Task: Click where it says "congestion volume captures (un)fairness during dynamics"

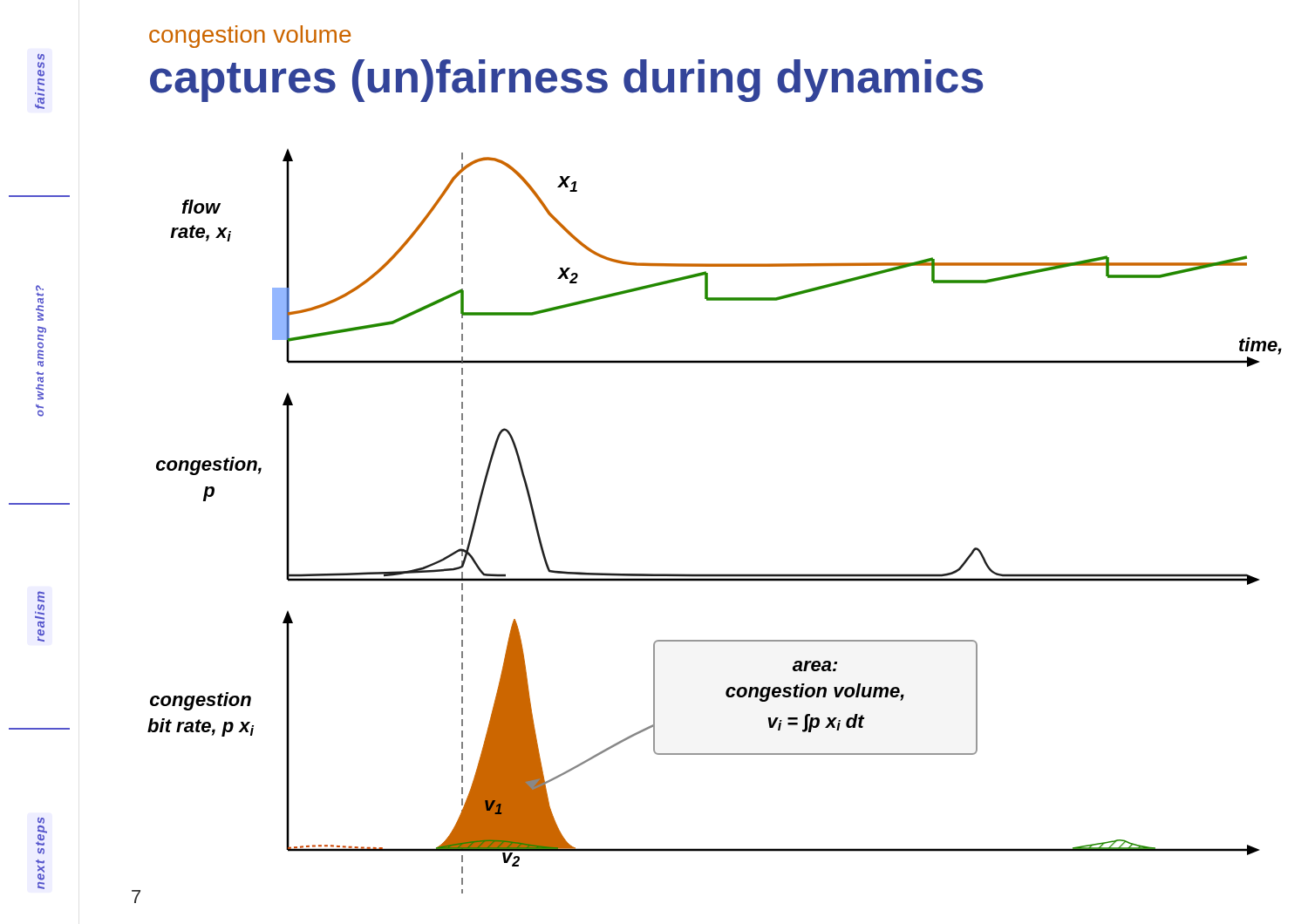Action: point(566,61)
